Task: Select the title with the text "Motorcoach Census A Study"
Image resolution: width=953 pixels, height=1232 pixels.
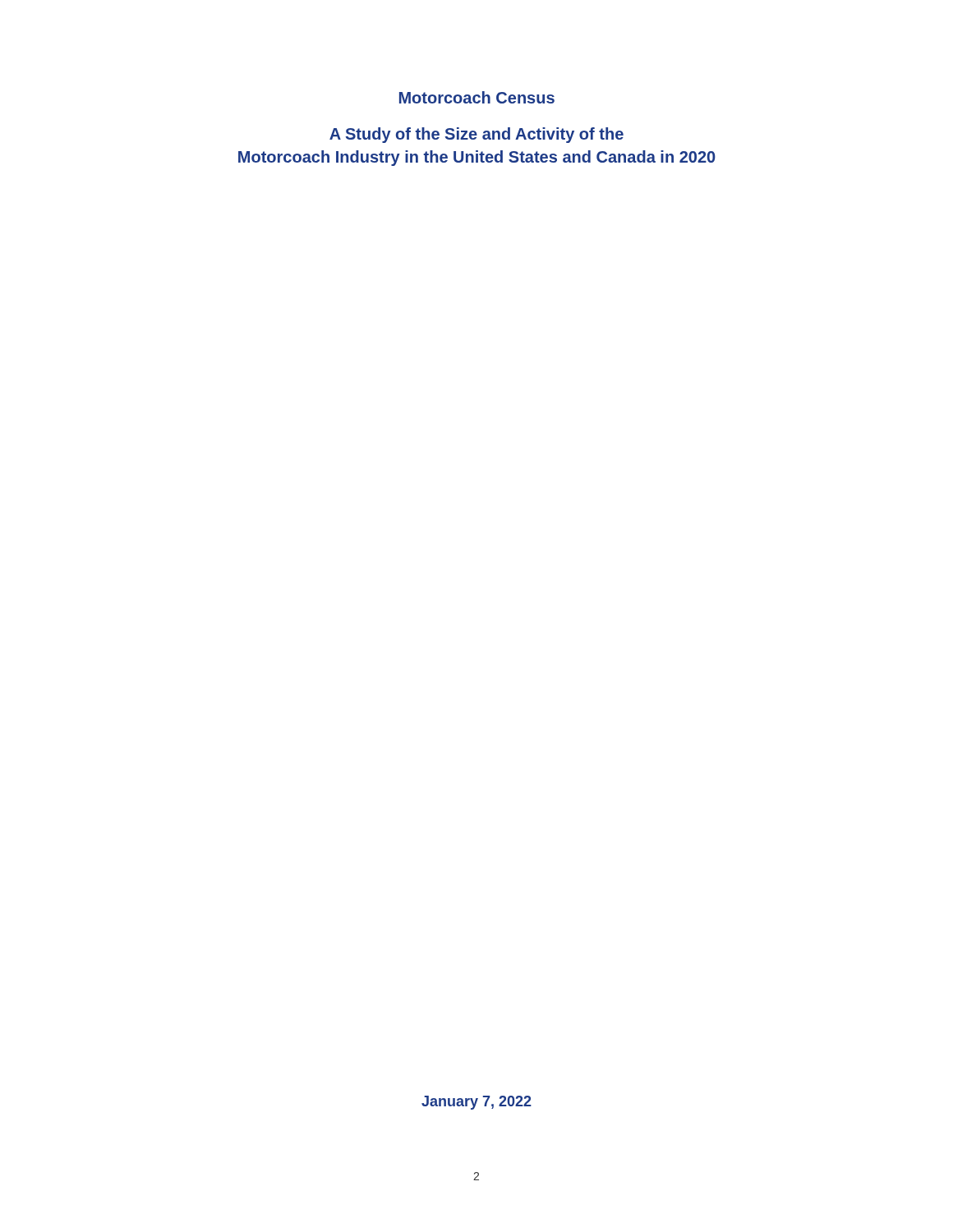Action: coord(476,129)
